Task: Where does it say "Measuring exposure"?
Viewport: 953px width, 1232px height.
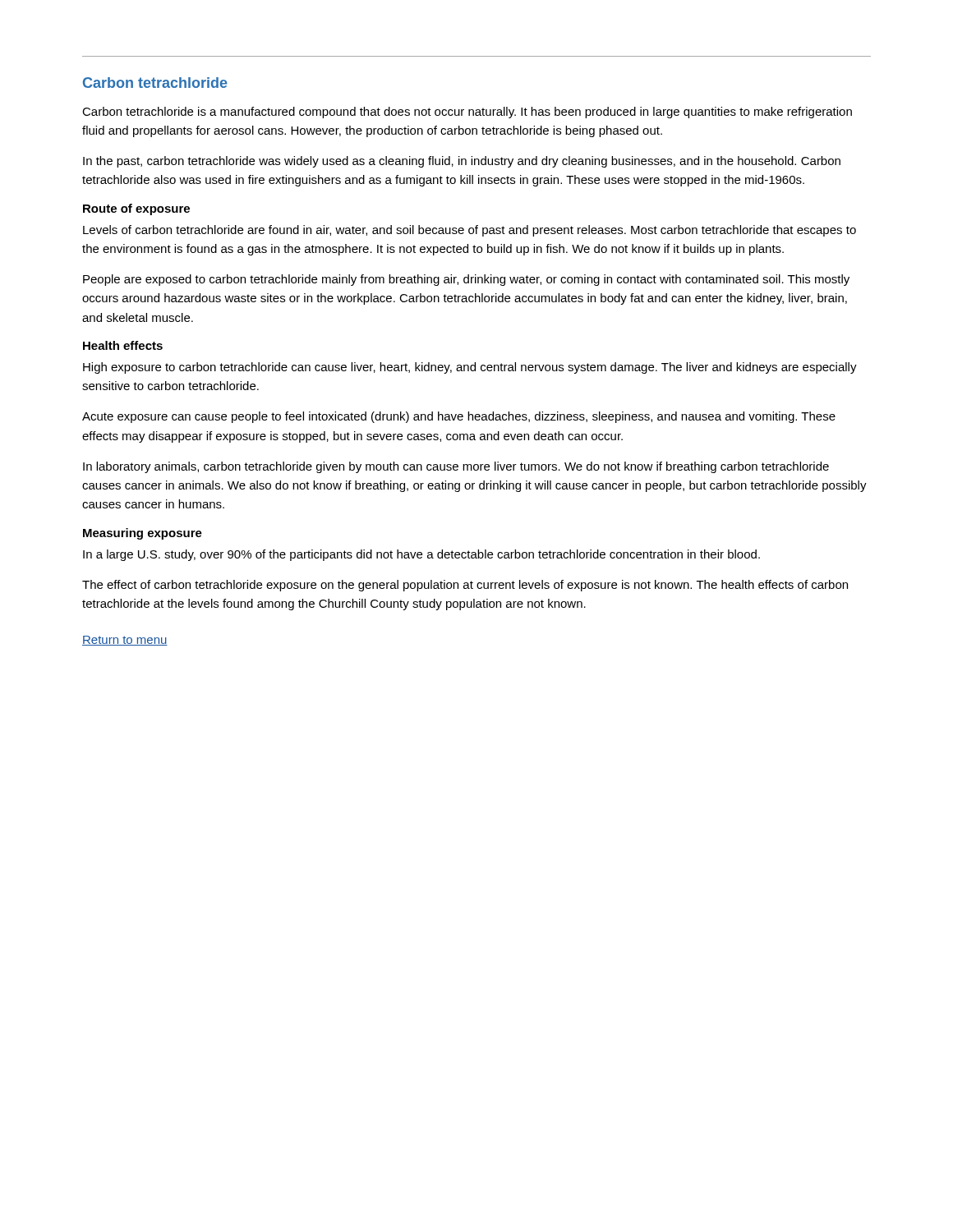Action: (143, 534)
